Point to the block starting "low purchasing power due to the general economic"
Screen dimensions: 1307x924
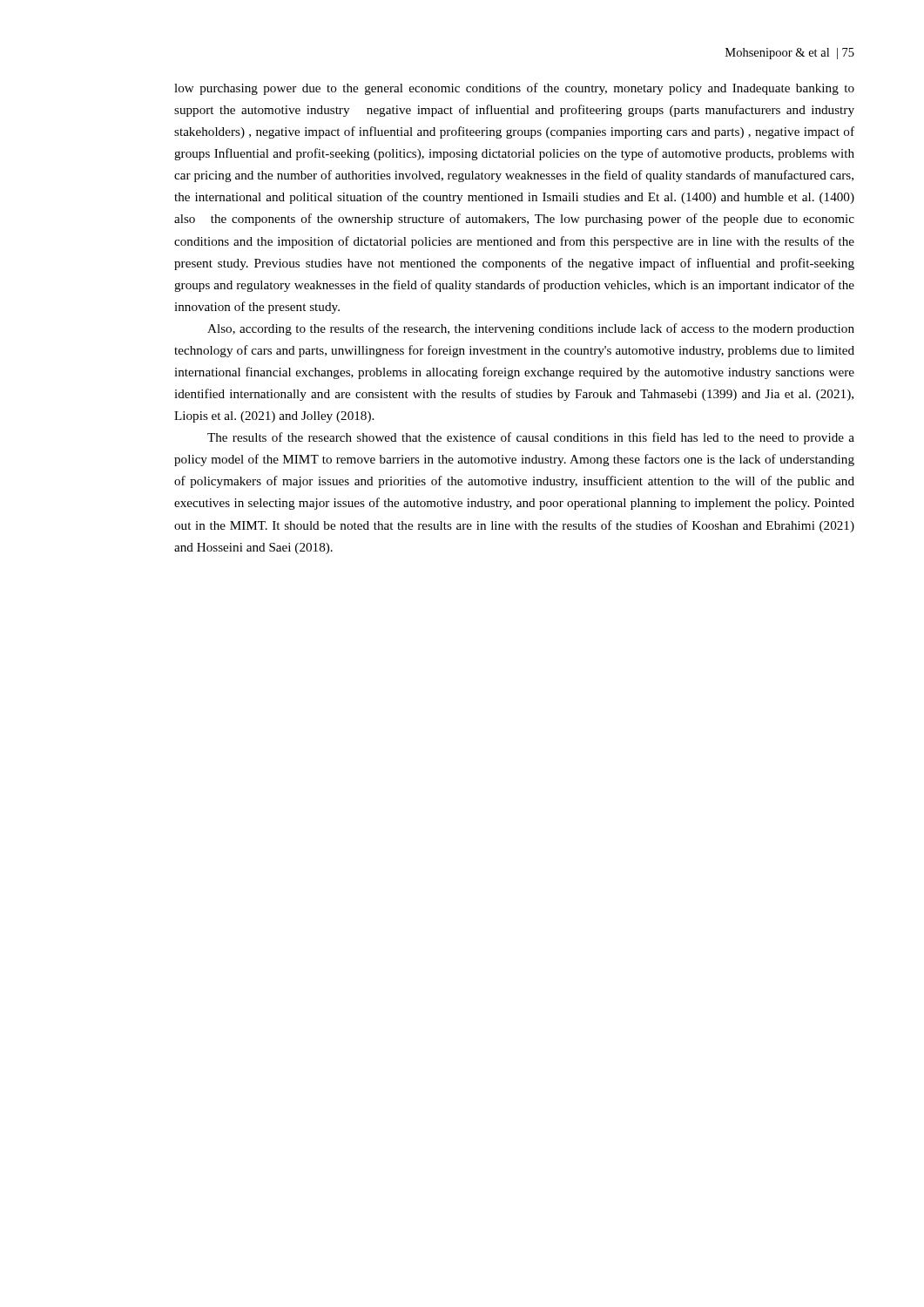pyautogui.click(x=514, y=317)
